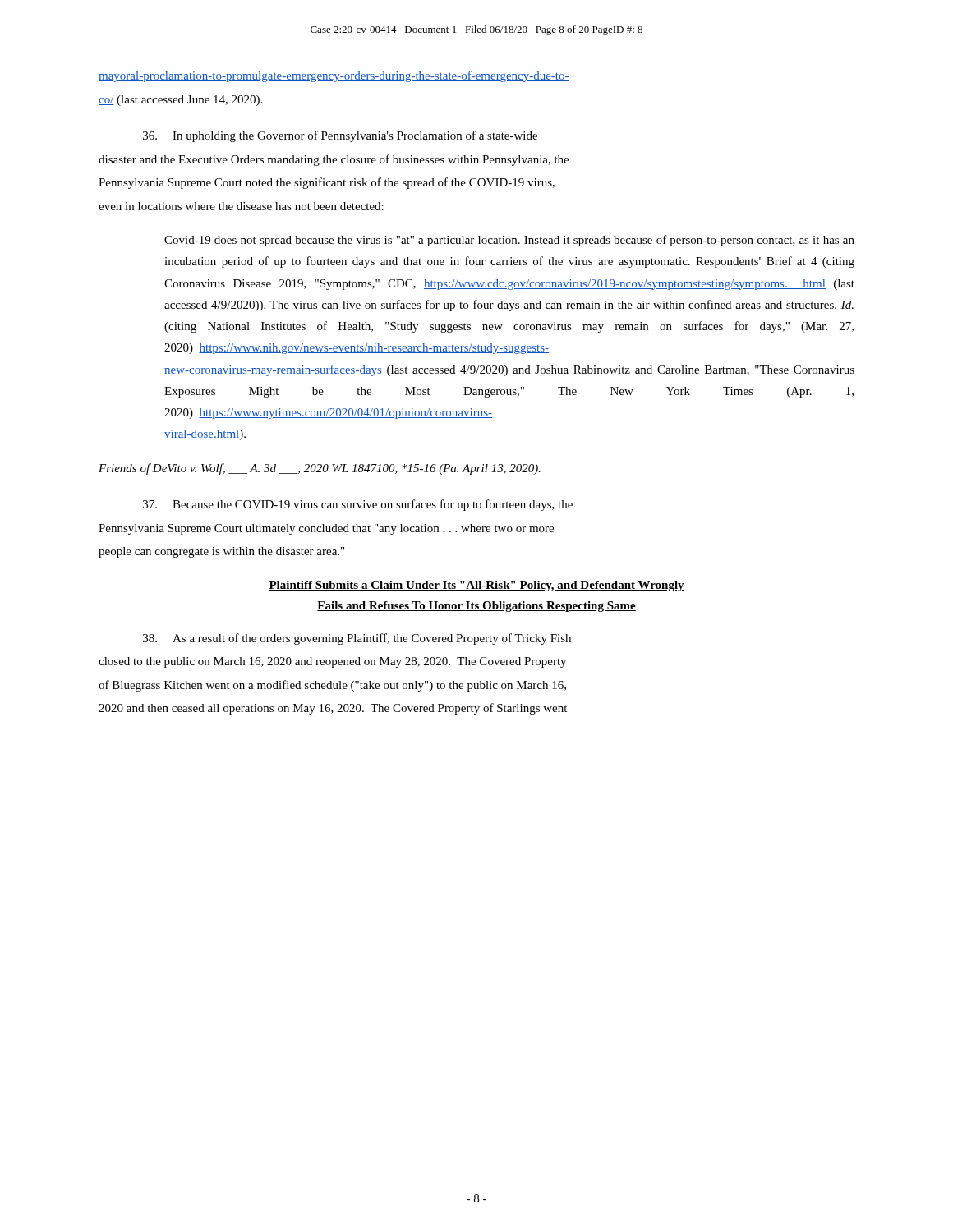Viewport: 953px width, 1232px height.
Task: Select the text block with the text "Covid-19 does not"
Action: pyautogui.click(x=509, y=337)
